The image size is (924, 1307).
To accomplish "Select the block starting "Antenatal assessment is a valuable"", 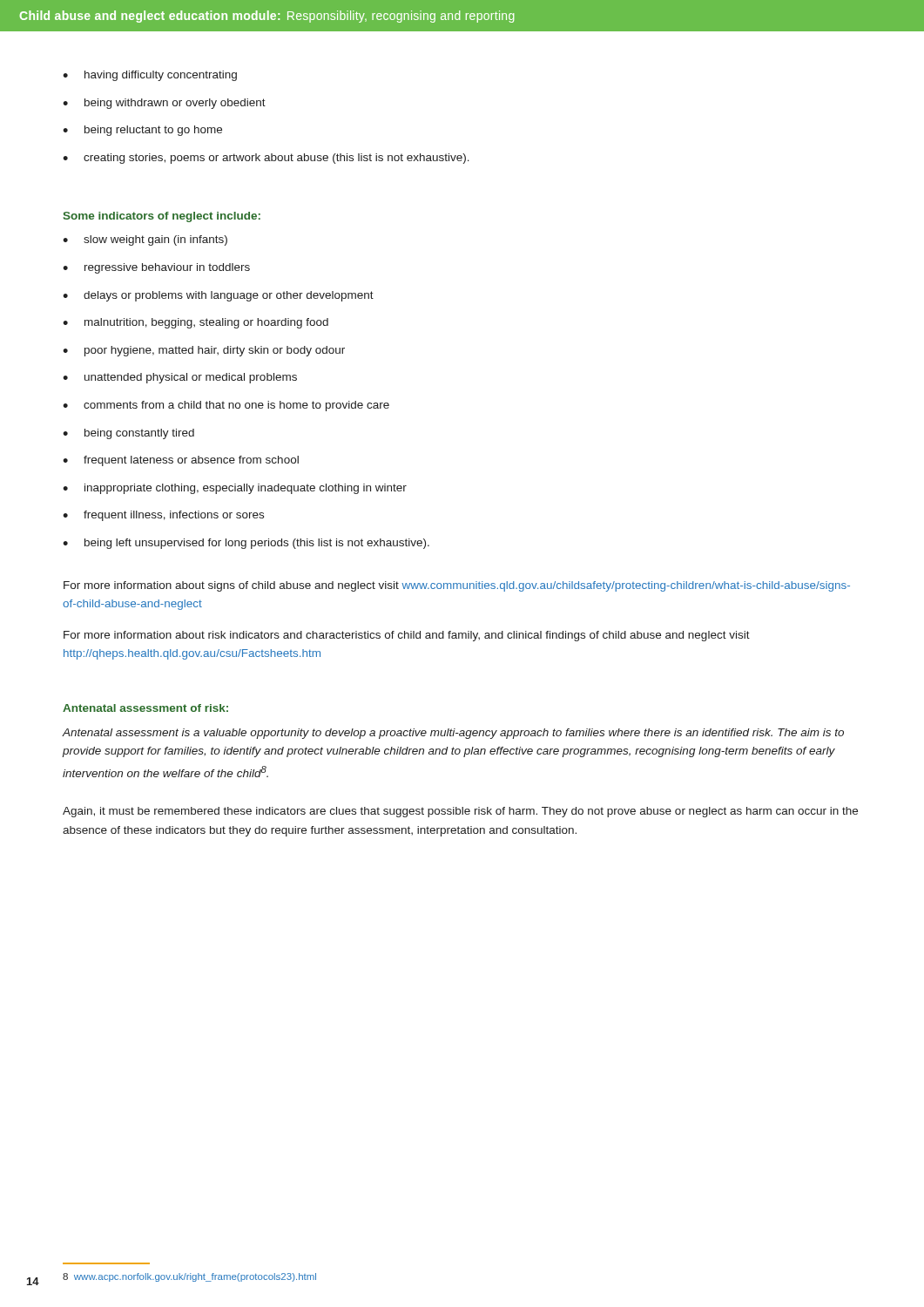I will coord(453,753).
